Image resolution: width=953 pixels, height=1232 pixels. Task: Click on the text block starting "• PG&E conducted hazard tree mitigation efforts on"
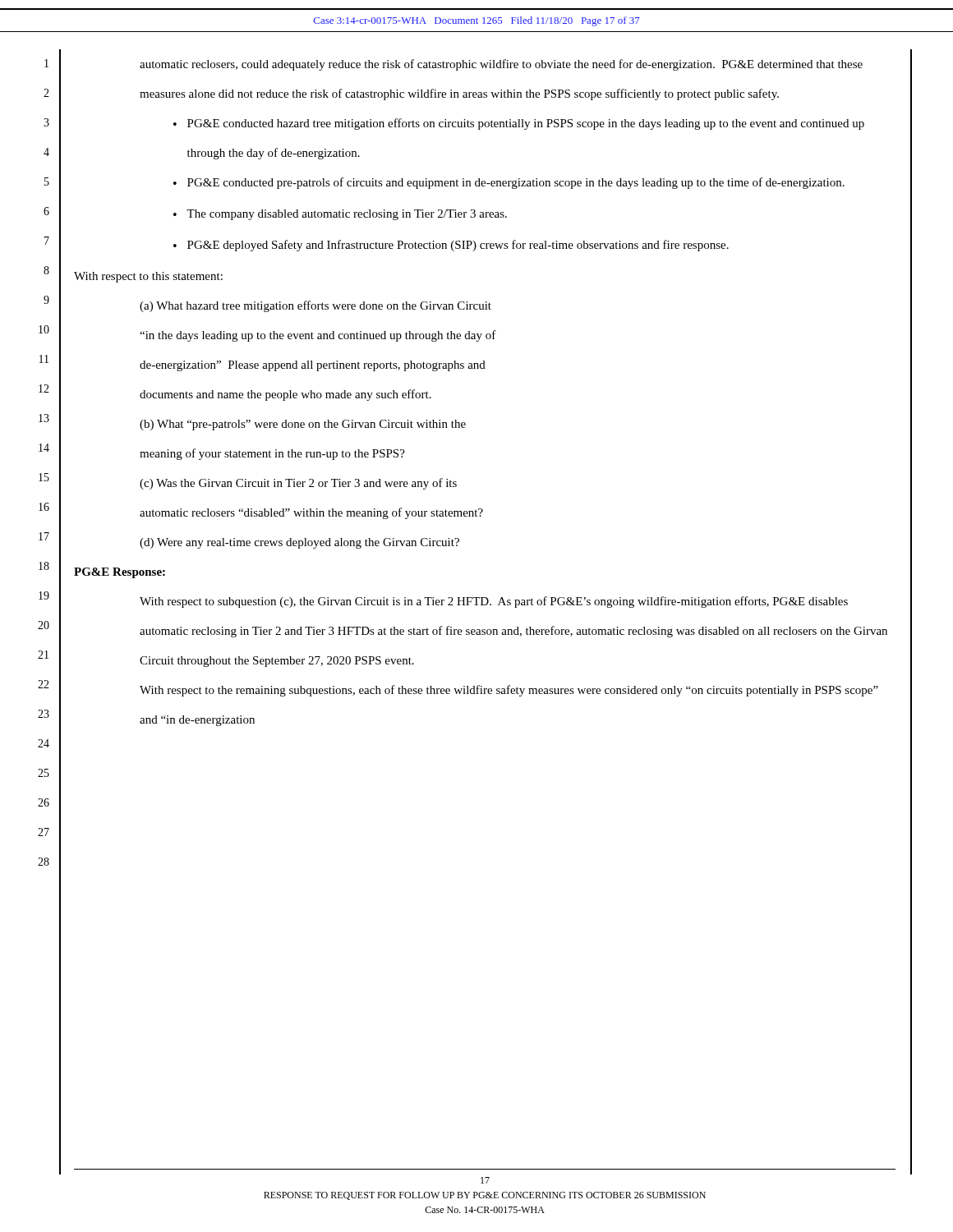tap(534, 138)
